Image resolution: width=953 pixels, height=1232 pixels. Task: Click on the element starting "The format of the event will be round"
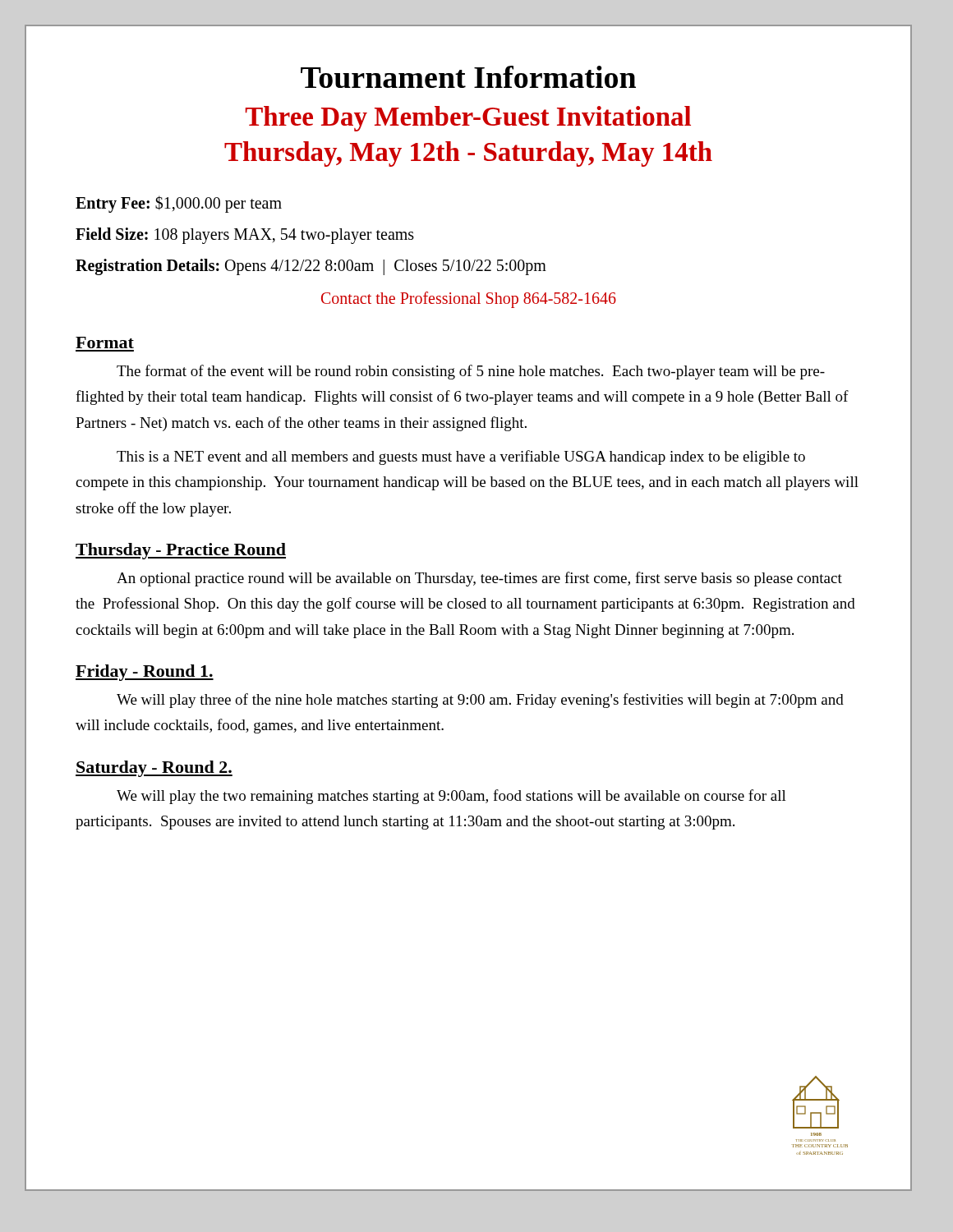tap(468, 439)
